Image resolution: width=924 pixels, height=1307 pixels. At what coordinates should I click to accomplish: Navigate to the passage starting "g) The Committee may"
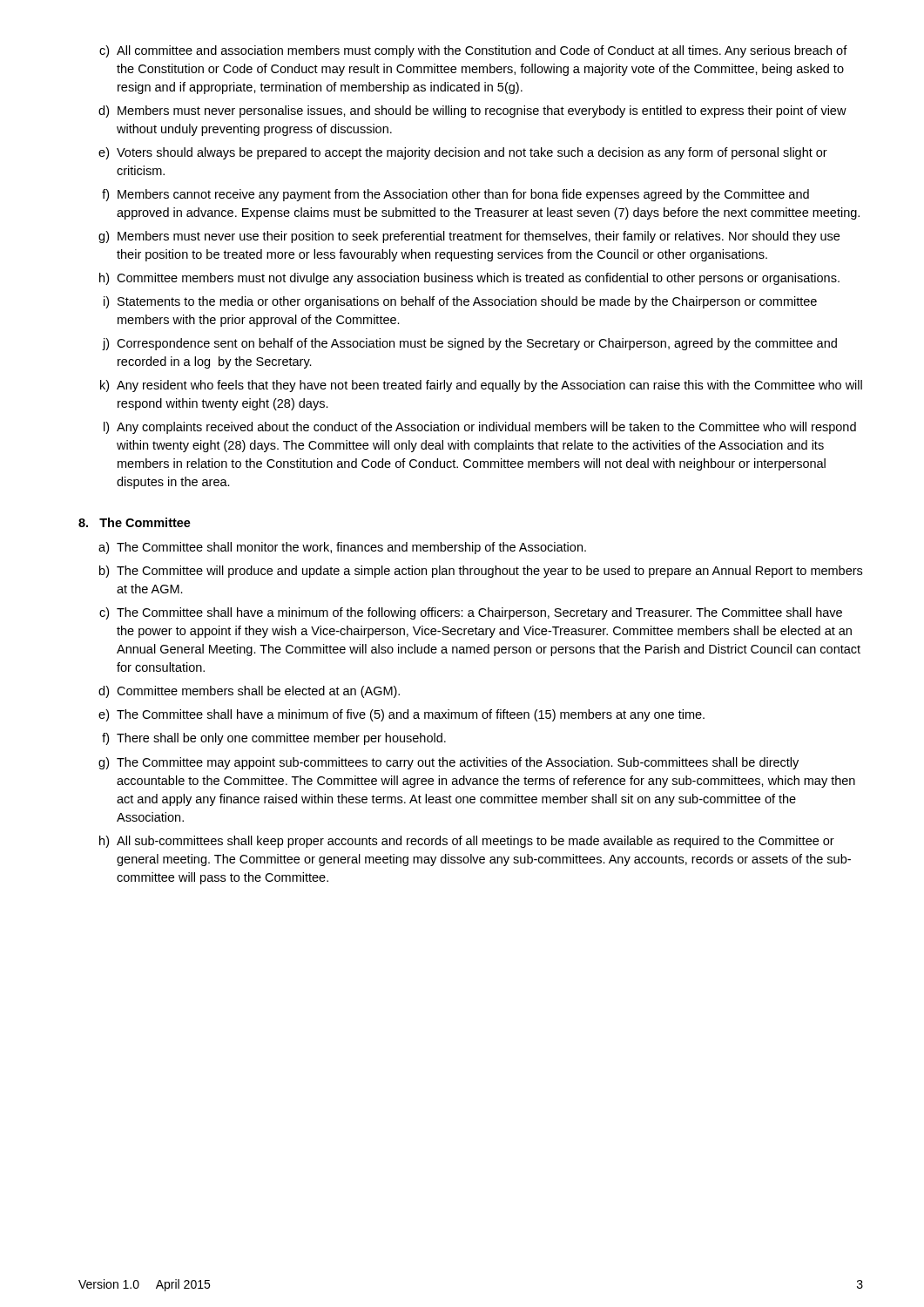pyautogui.click(x=471, y=790)
